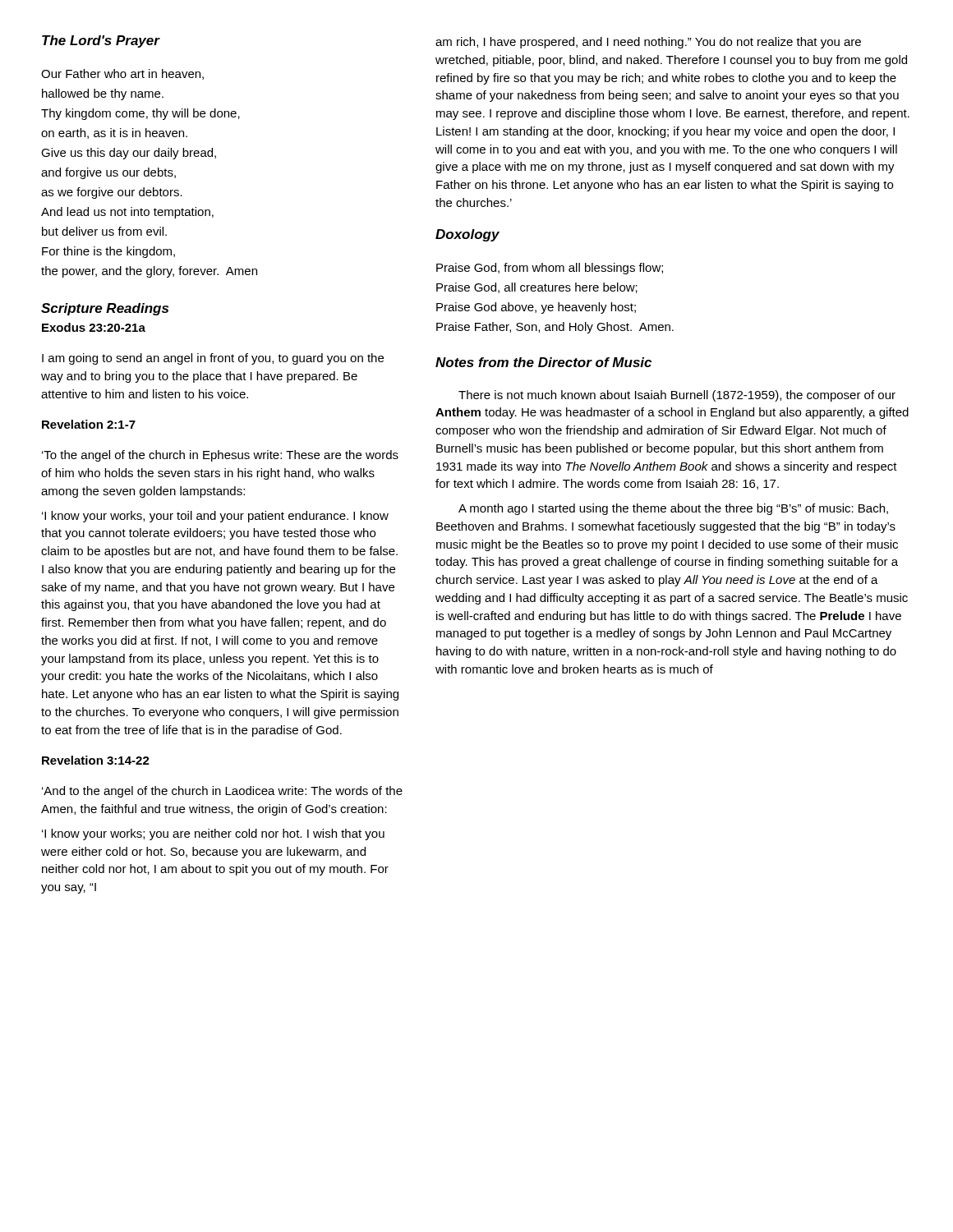Find the text block that says "‘To the angel"
The image size is (953, 1232).
click(222, 592)
